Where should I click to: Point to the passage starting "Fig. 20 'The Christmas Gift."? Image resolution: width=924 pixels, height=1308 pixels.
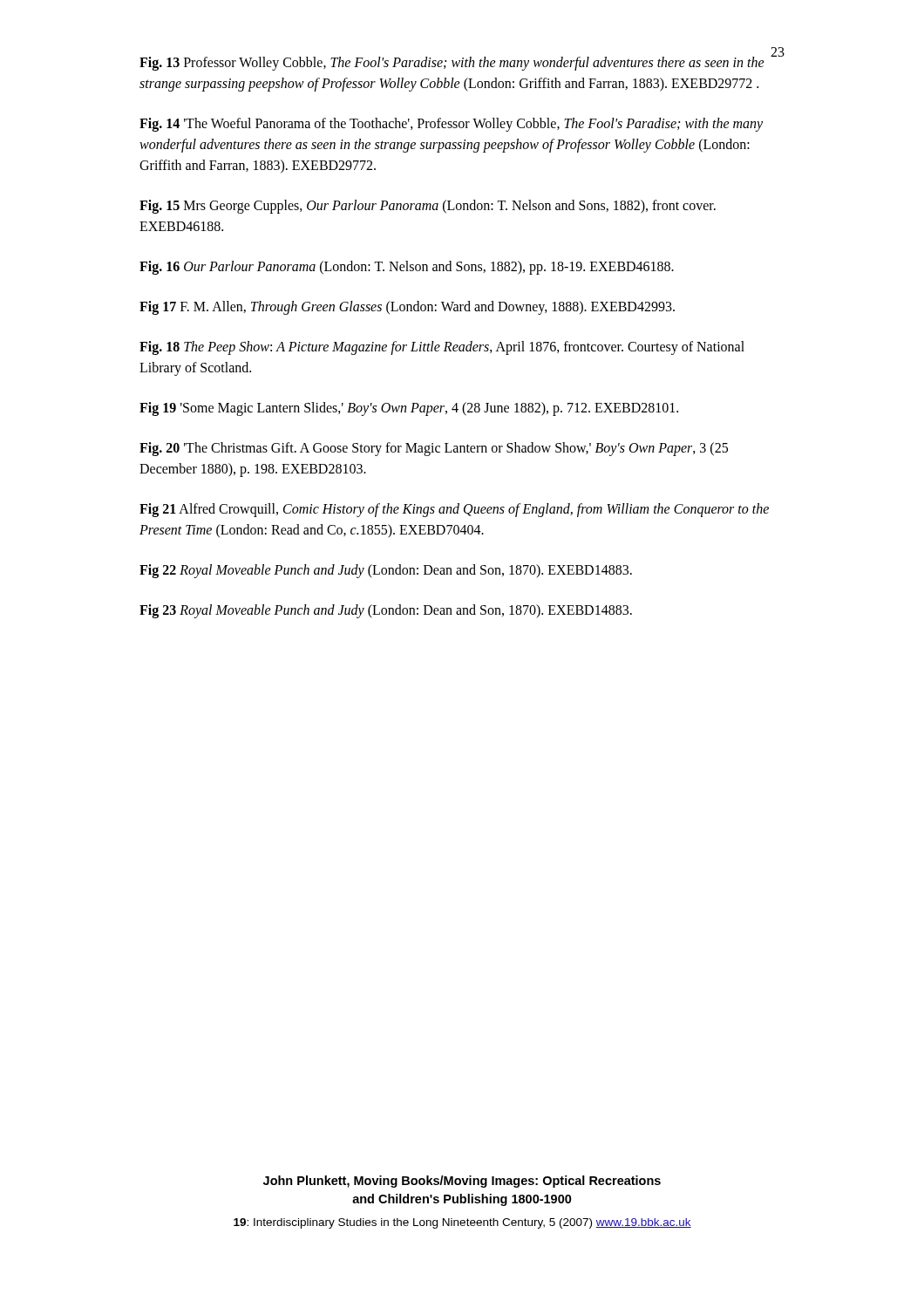[434, 458]
